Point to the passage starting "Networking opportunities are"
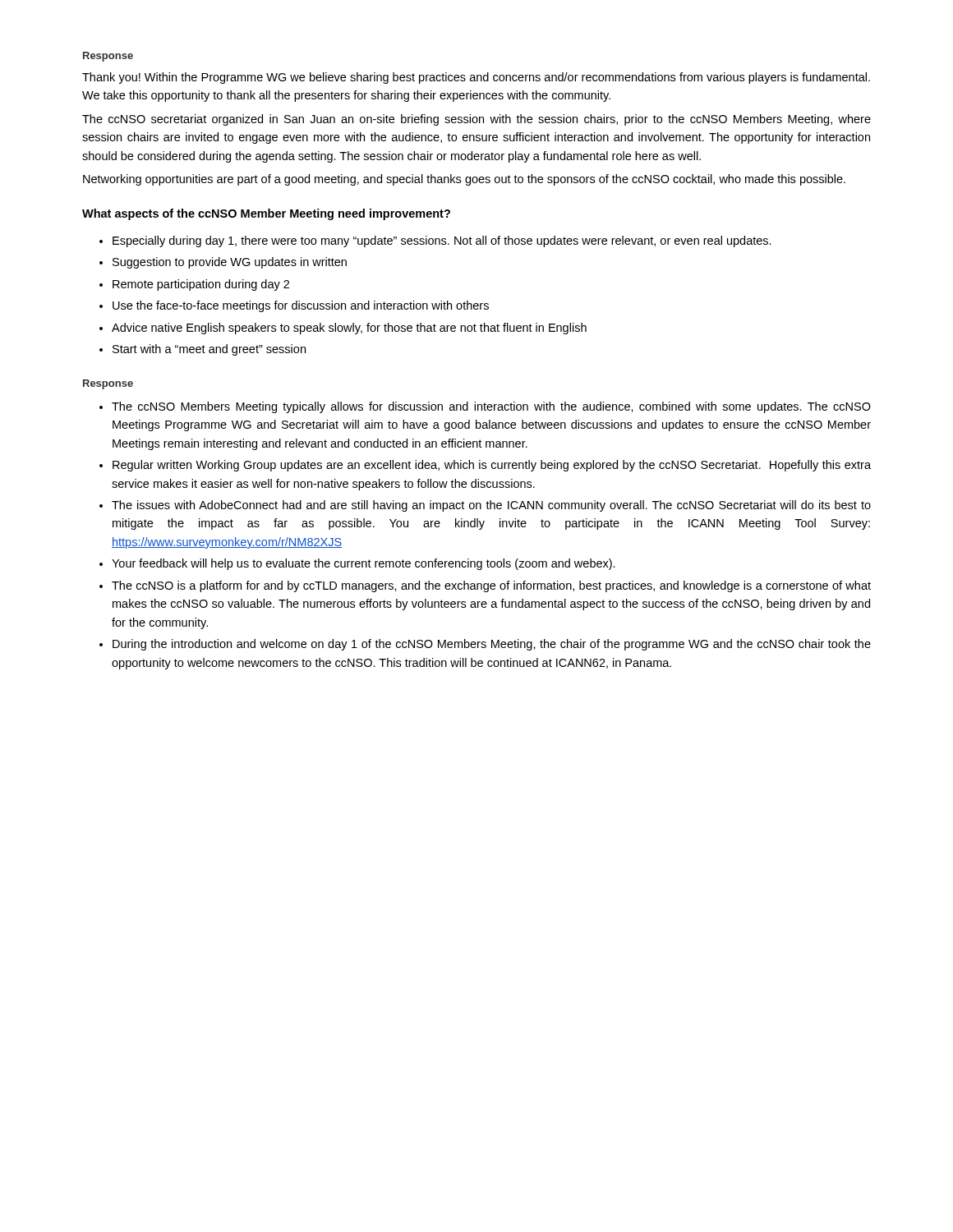This screenshot has width=953, height=1232. click(x=464, y=179)
